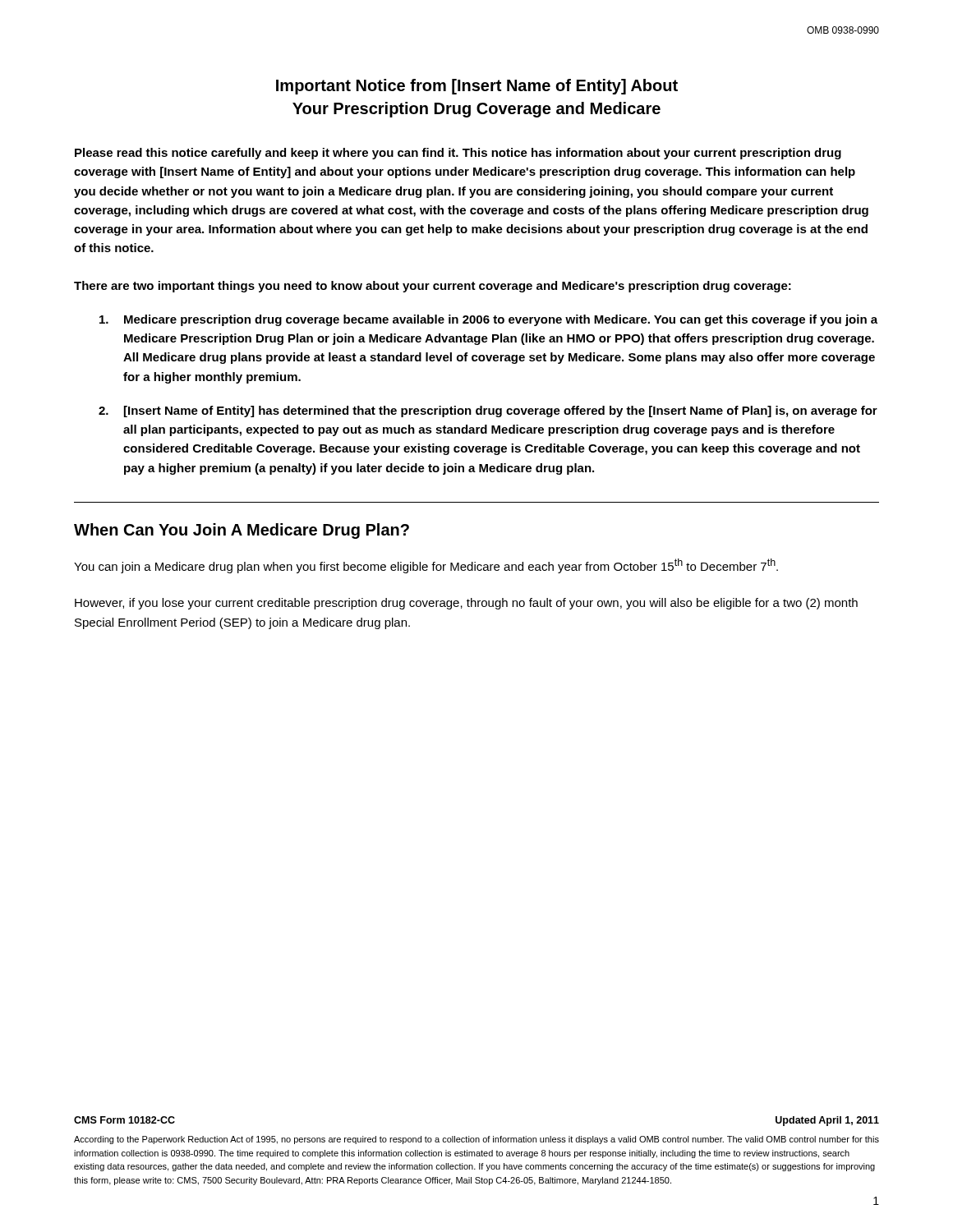Click the section header that begins "When Can You Join A"
Screen dimensions: 1232x953
point(242,530)
